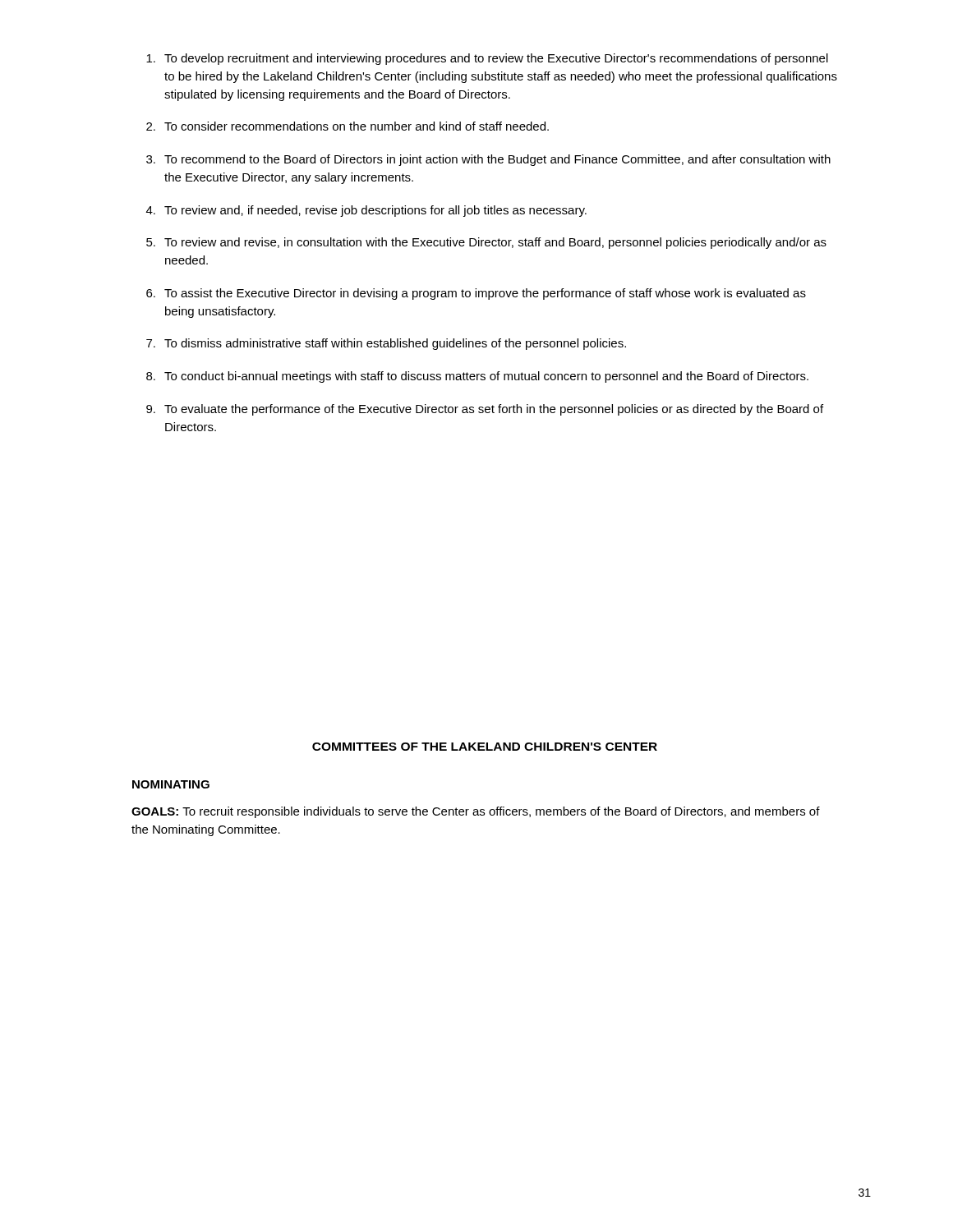This screenshot has height=1232, width=953.
Task: Point to the block beginning "3. To recommend to the Board of"
Action: point(485,168)
